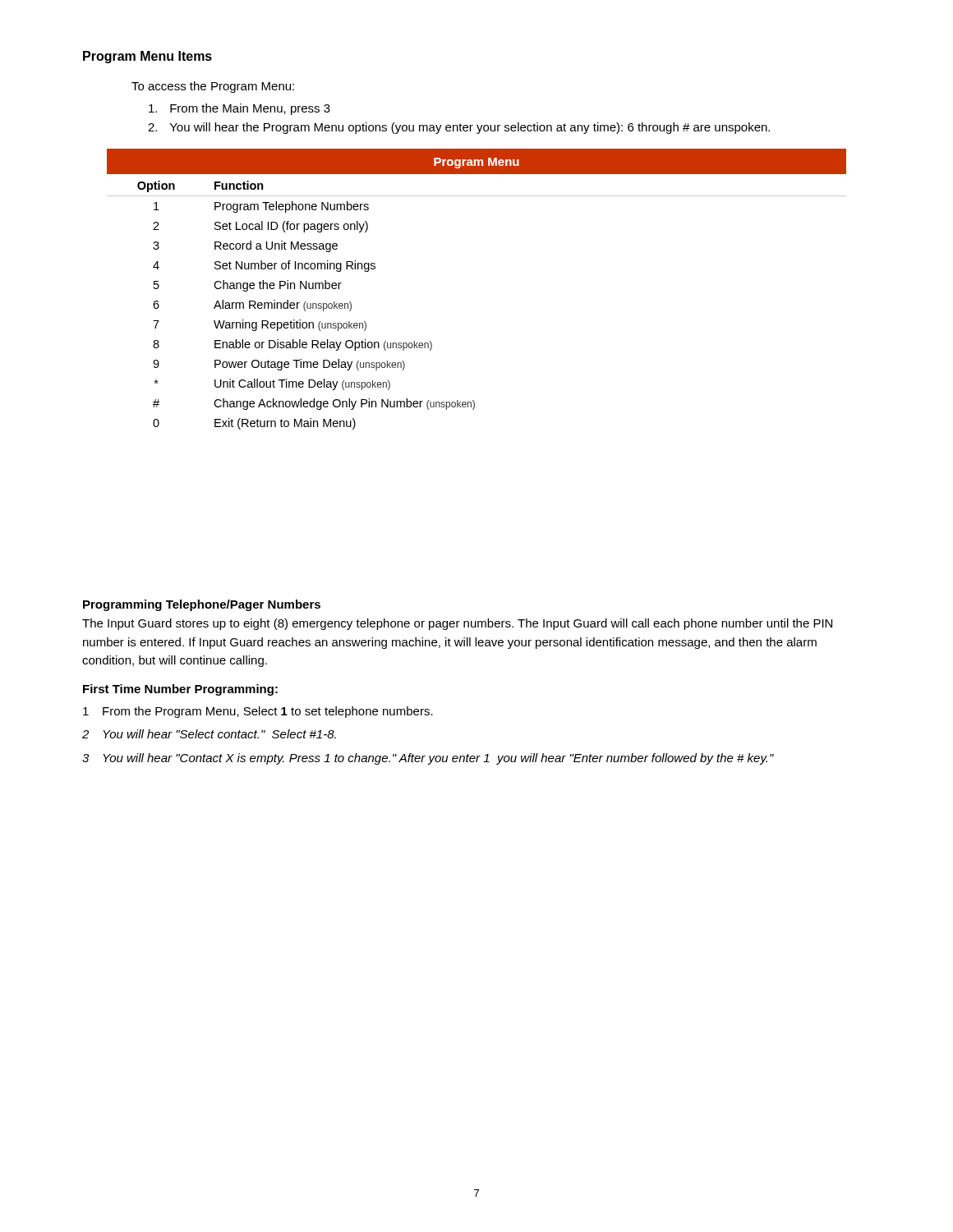The width and height of the screenshot is (953, 1232).
Task: Locate the list item containing "2 You will hear "Select contact.""
Action: [x=209, y=734]
